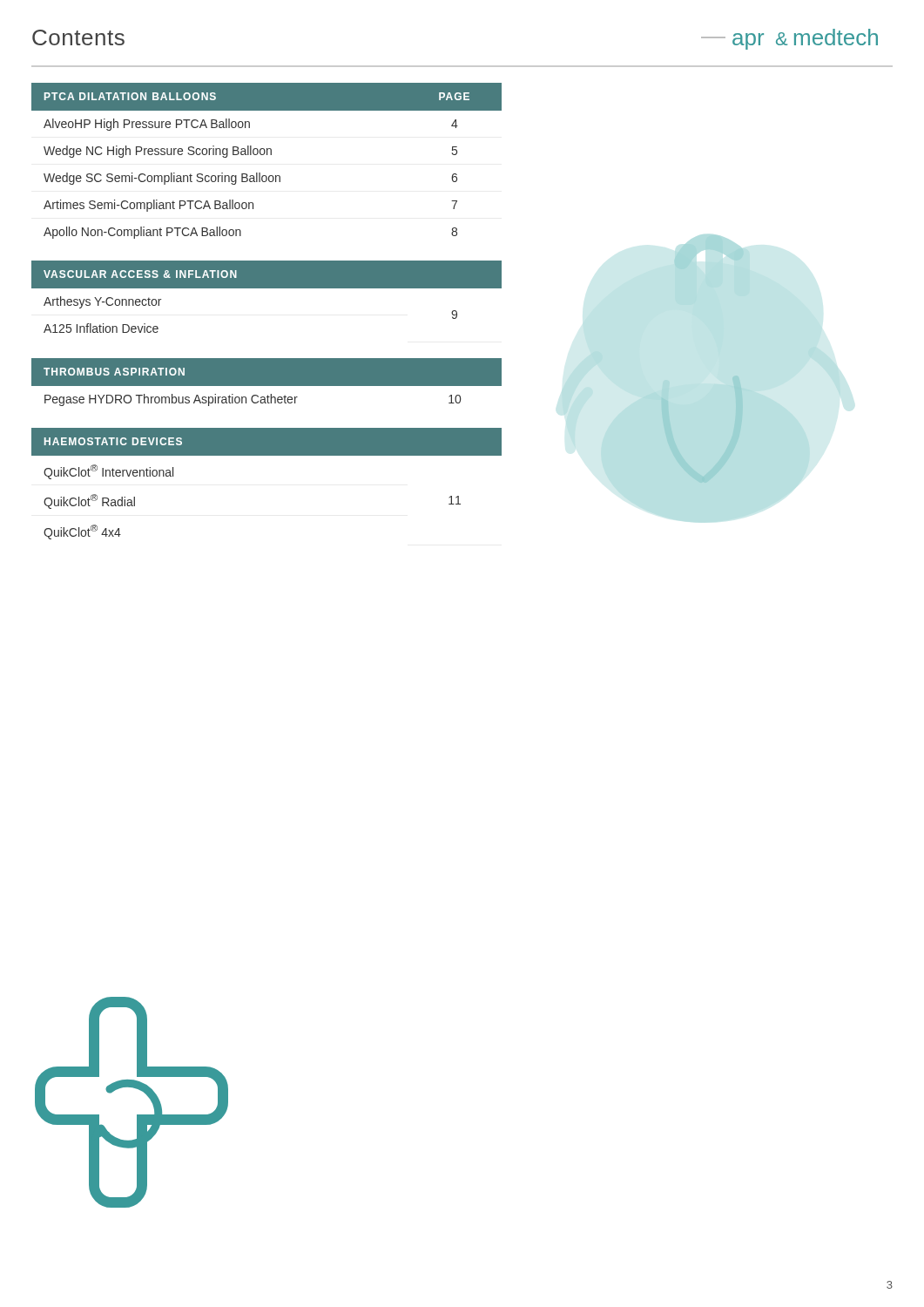Select the logo
924x1307 pixels.
[x=797, y=39]
